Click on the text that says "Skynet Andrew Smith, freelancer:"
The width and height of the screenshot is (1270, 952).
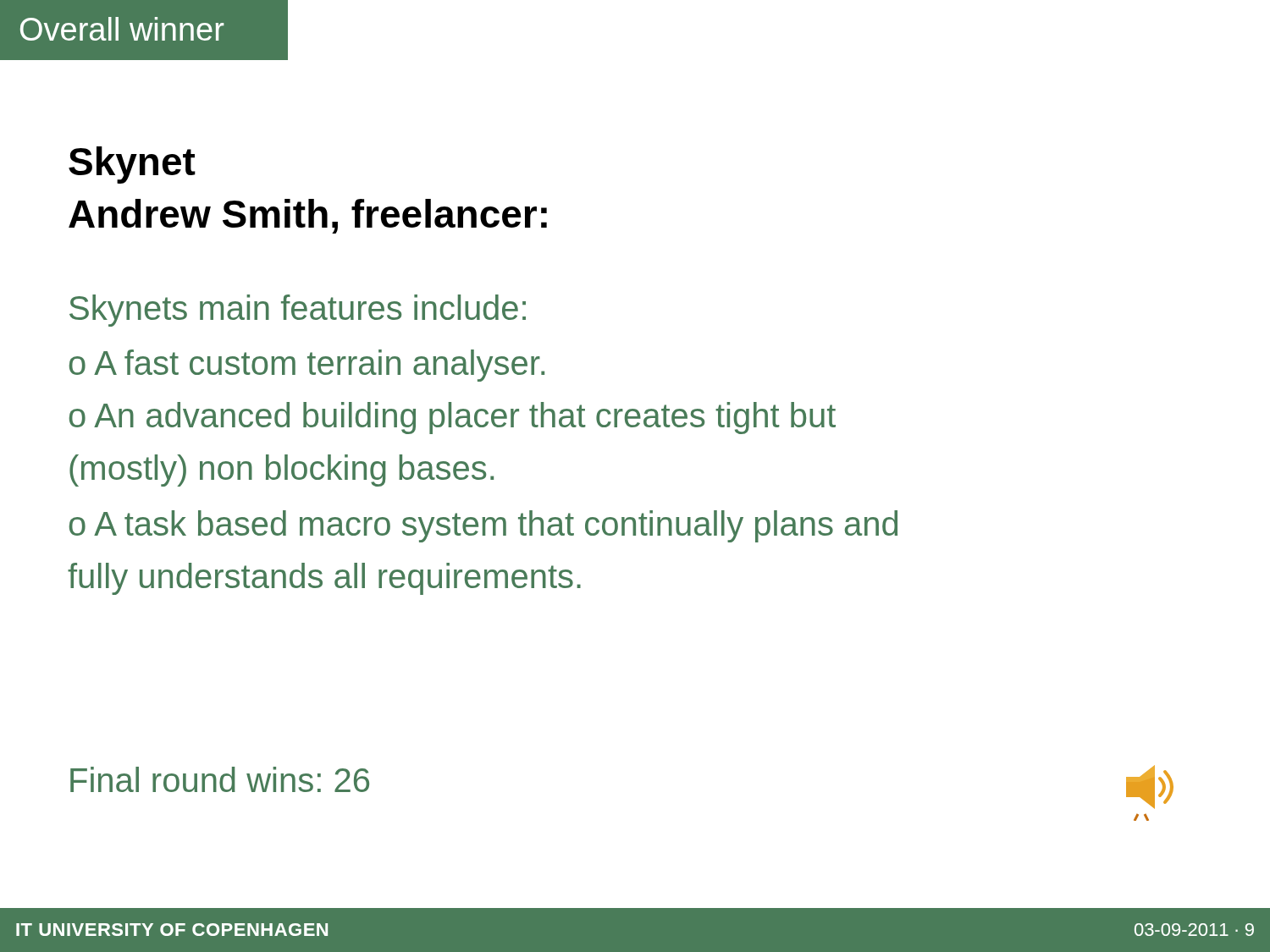tap(309, 188)
